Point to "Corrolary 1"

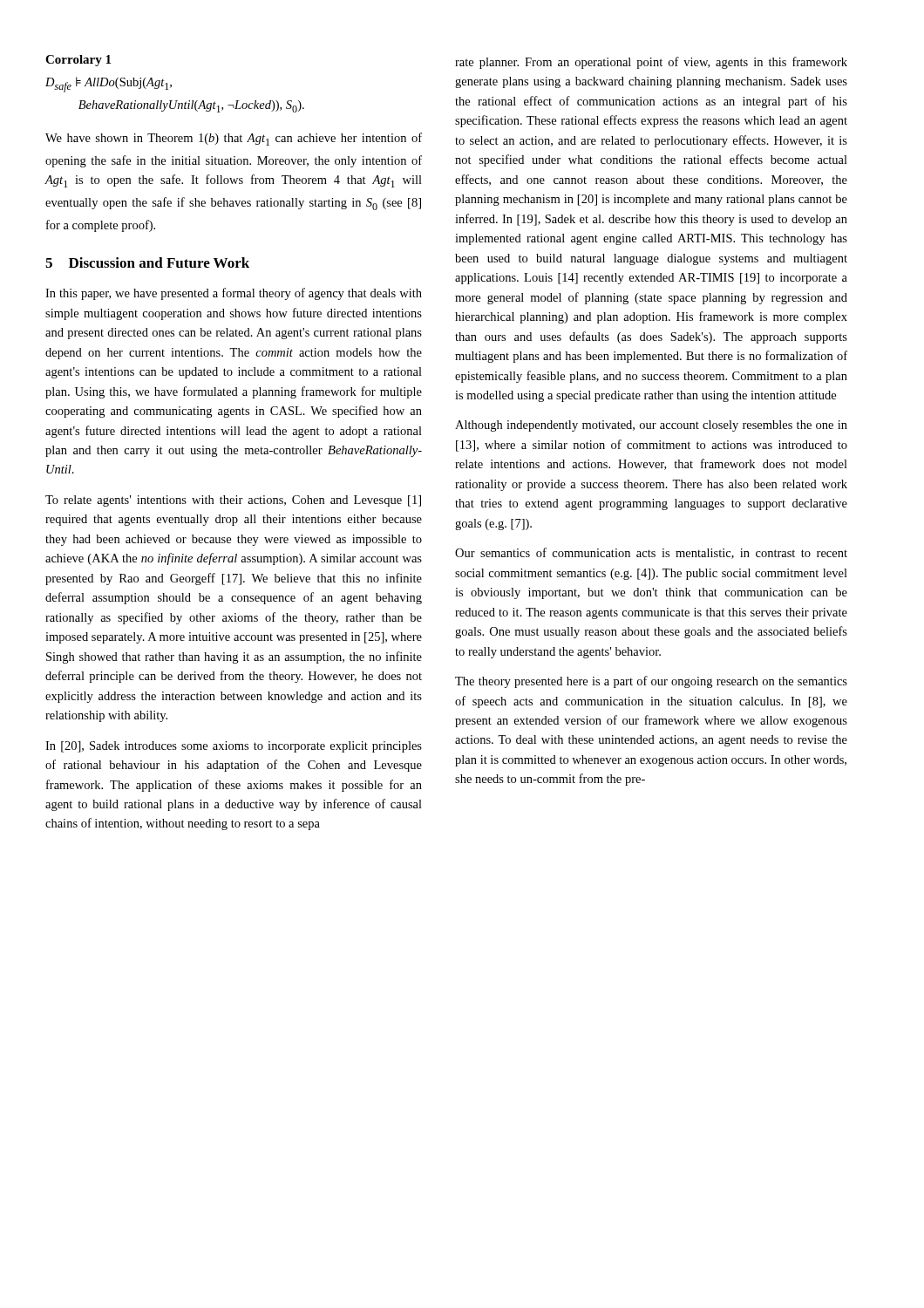tap(78, 59)
